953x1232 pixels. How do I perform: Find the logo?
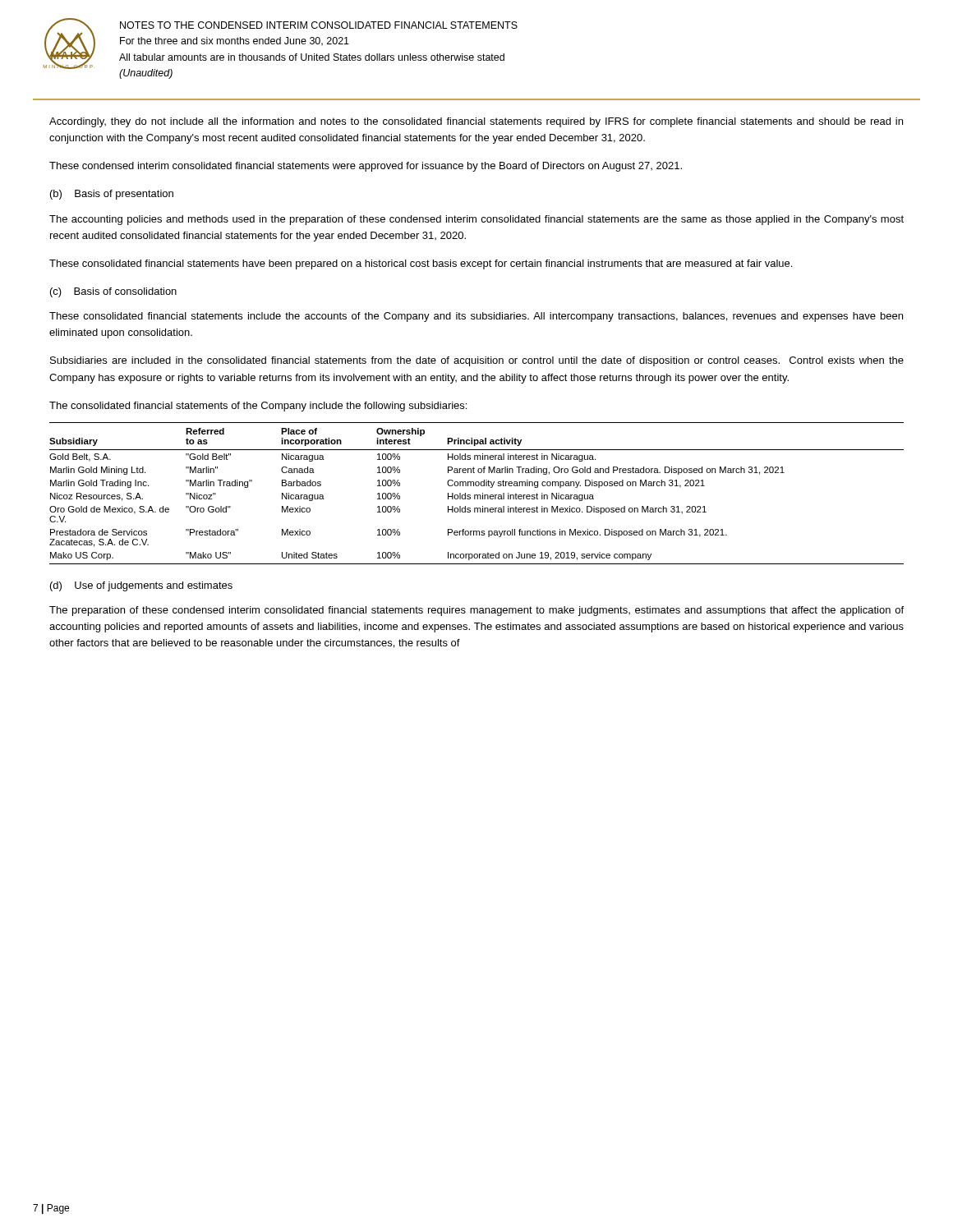pos(70,49)
